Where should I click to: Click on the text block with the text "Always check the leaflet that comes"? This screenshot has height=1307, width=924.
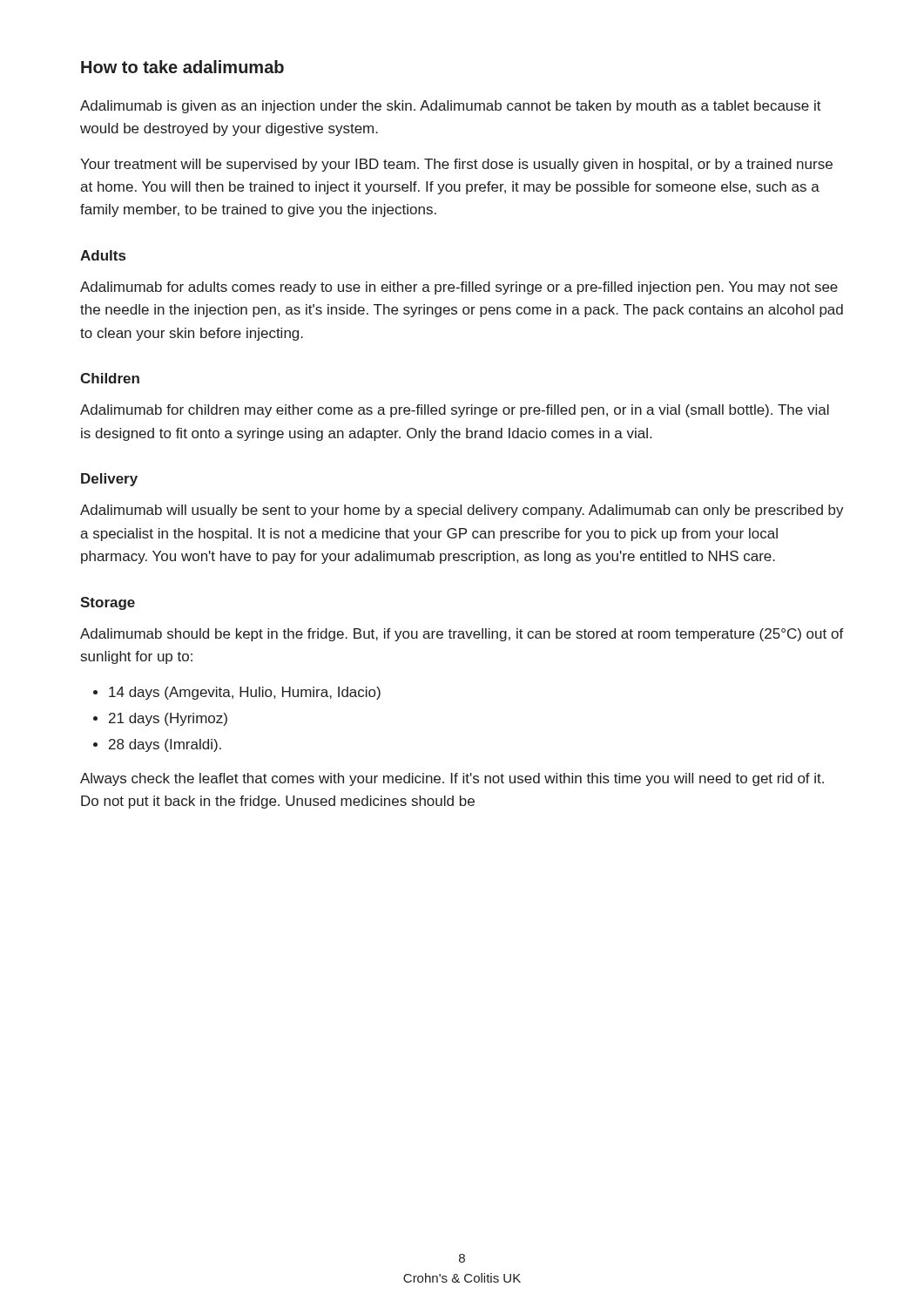462,790
